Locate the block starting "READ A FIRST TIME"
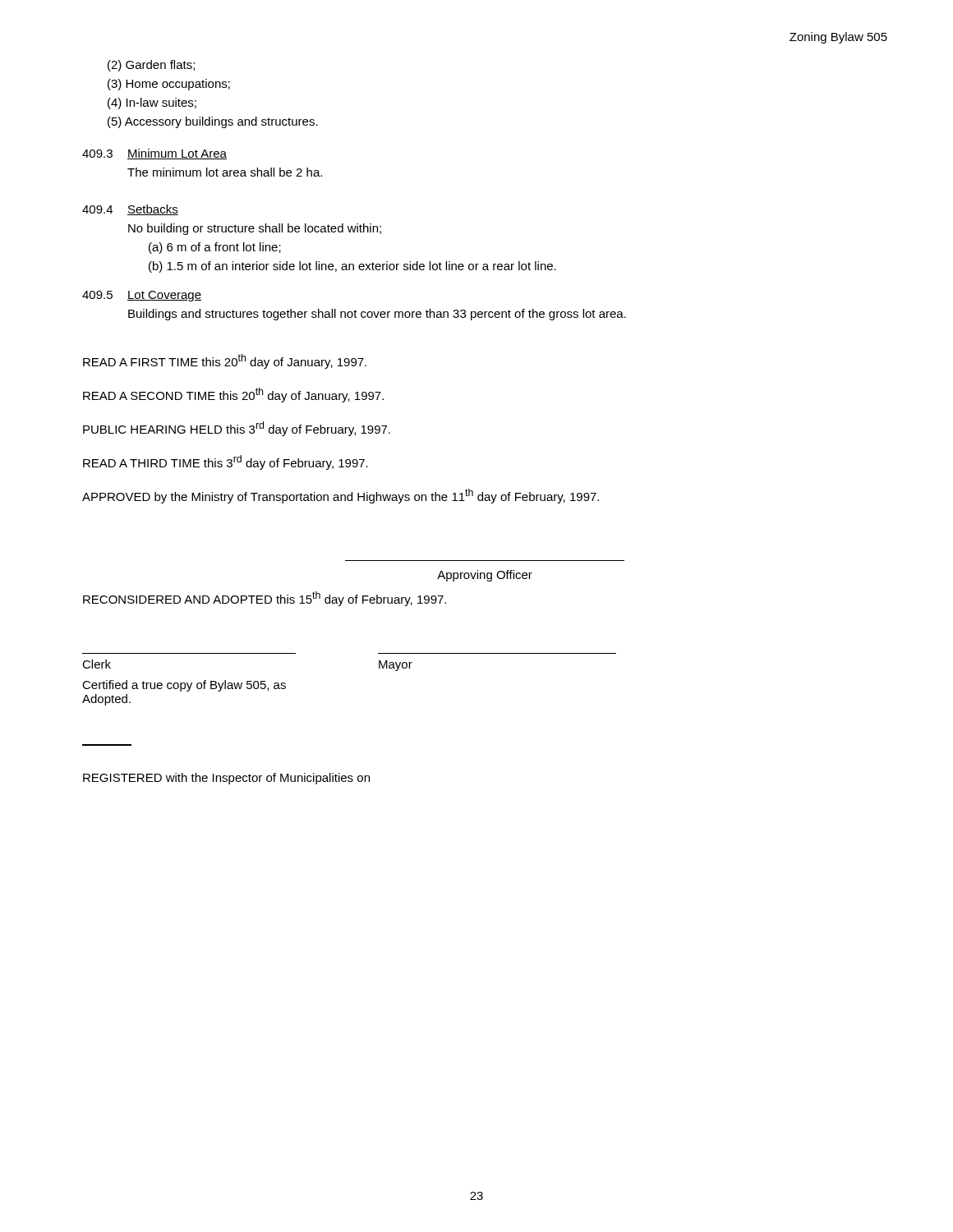953x1232 pixels. coord(225,361)
